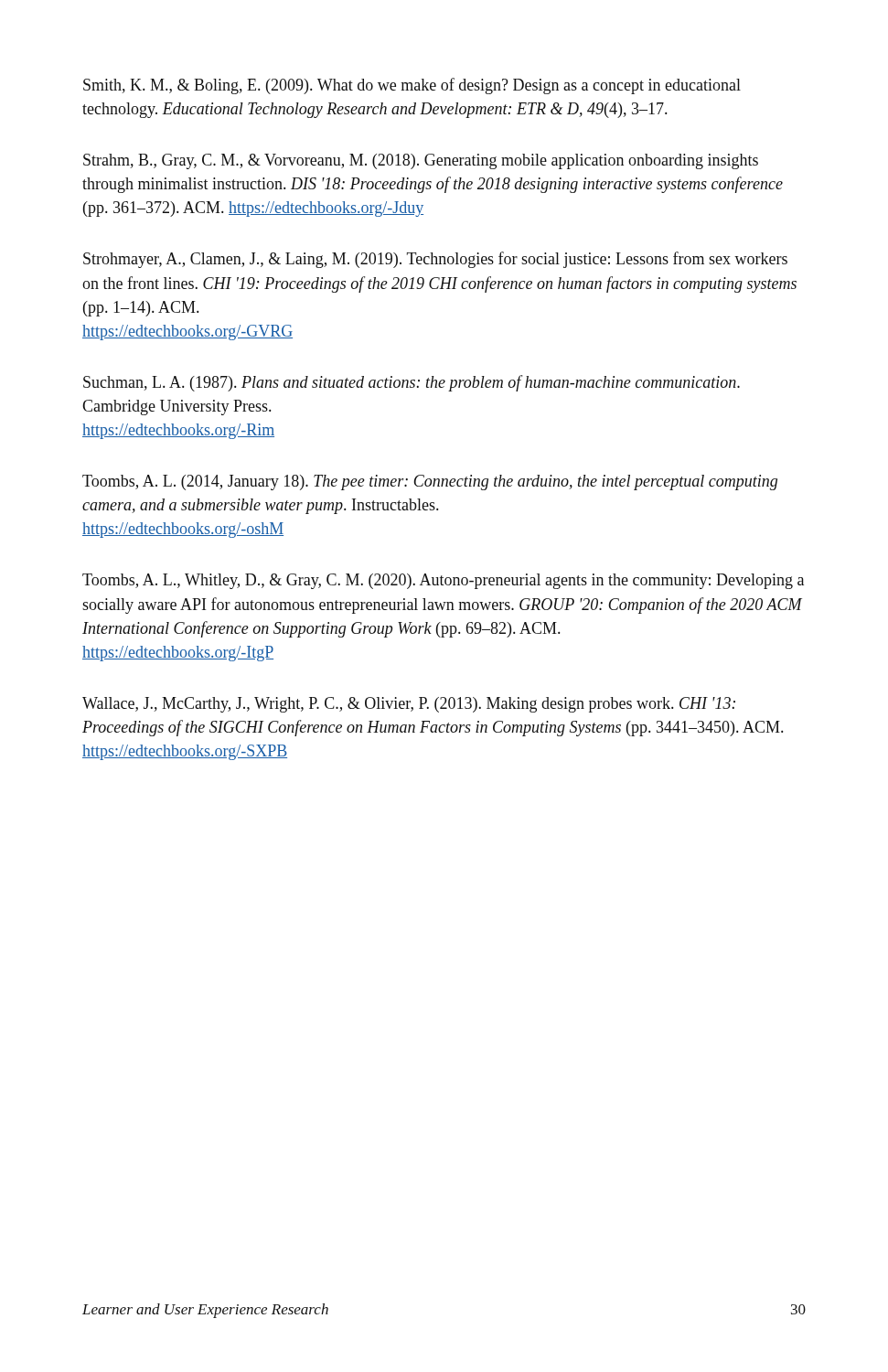Viewport: 888px width, 1372px height.
Task: Select the text starting "Toombs, A. L., Whitley, D., & Gray, C."
Action: click(444, 616)
